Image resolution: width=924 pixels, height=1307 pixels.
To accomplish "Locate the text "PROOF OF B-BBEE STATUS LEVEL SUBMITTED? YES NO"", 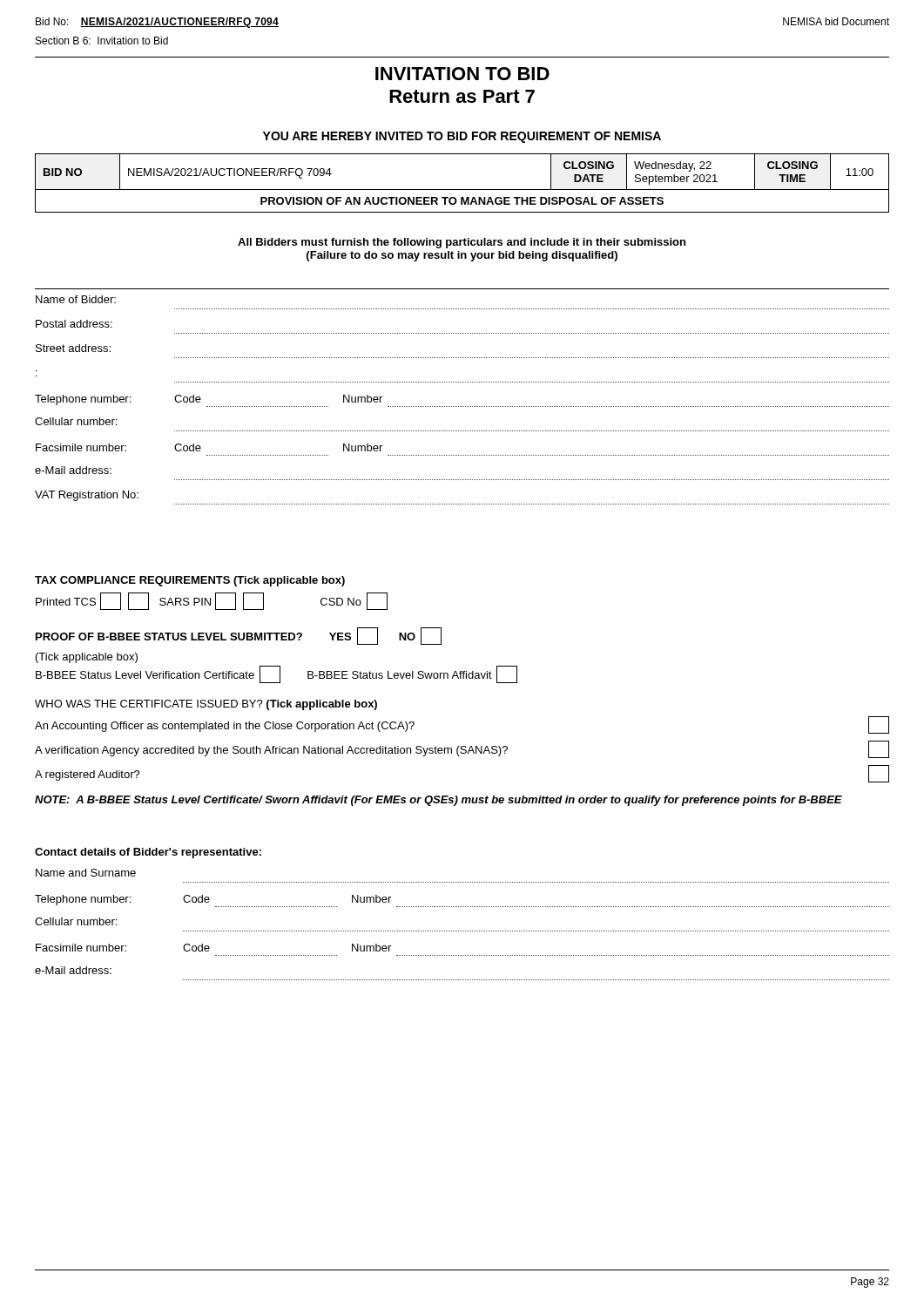I will click(238, 636).
